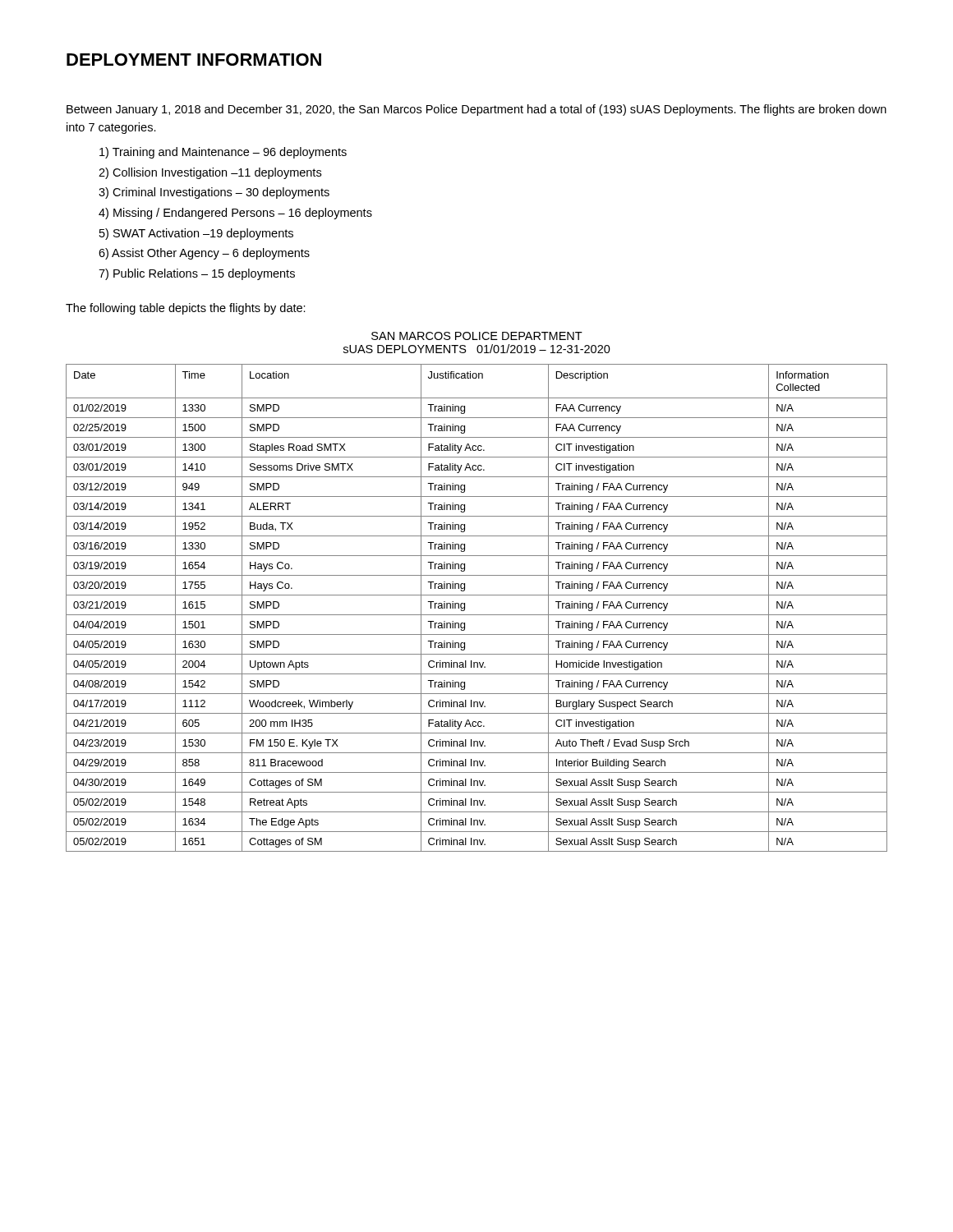
Task: Click on the text block with the text "The following table depicts the"
Action: point(186,308)
